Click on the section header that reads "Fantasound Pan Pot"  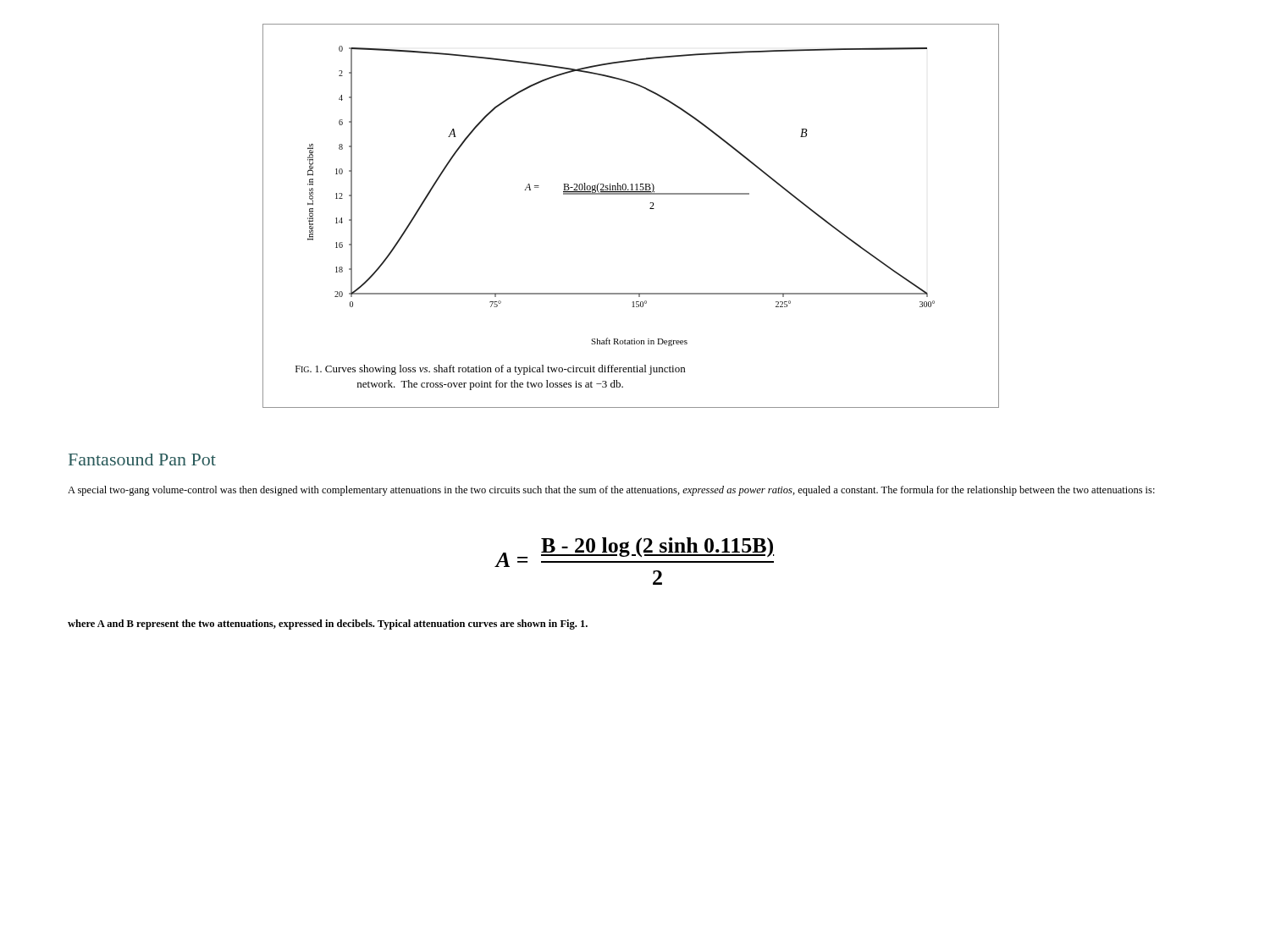[x=142, y=459]
